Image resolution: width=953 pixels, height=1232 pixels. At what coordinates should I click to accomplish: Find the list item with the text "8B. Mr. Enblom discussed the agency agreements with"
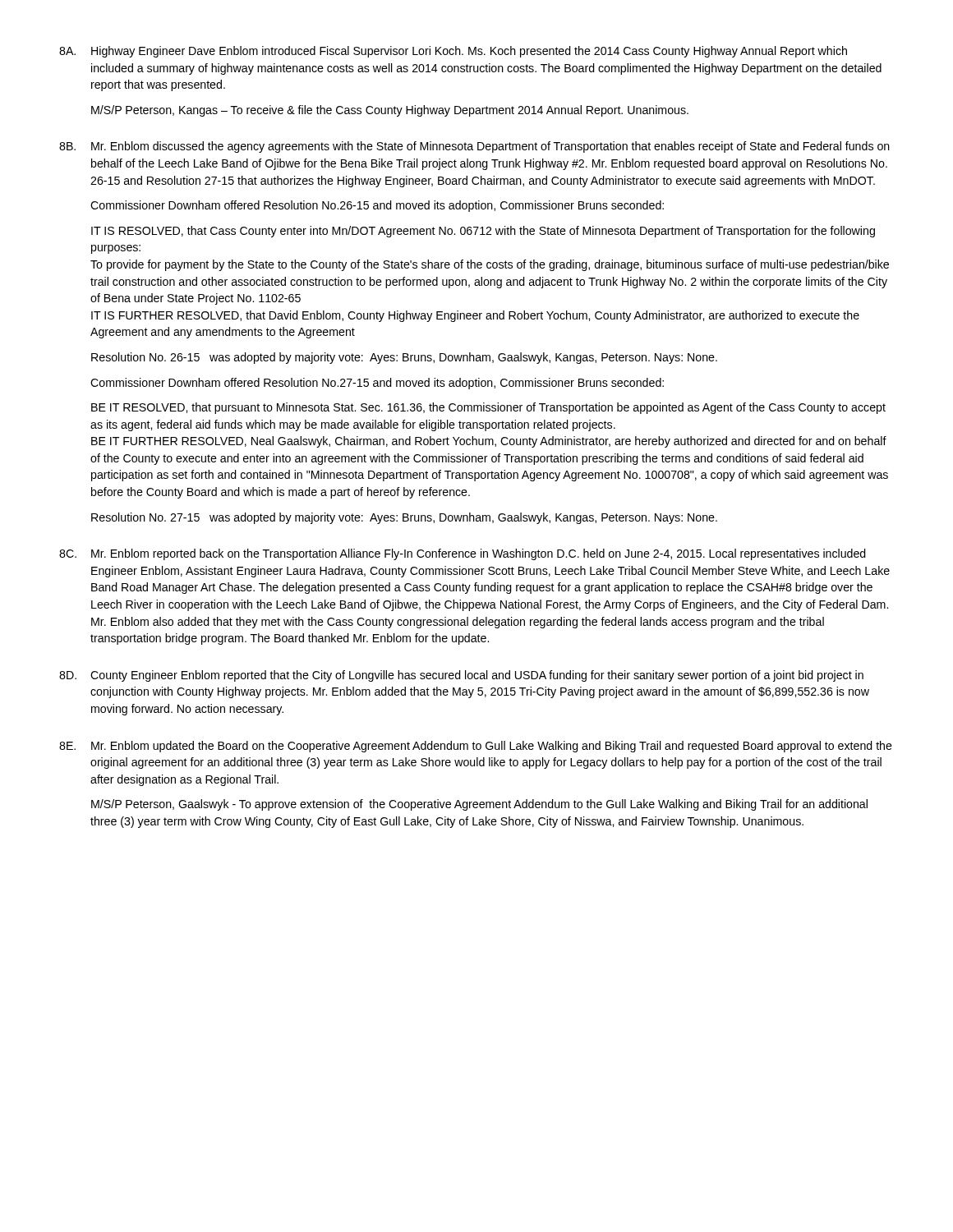click(474, 147)
